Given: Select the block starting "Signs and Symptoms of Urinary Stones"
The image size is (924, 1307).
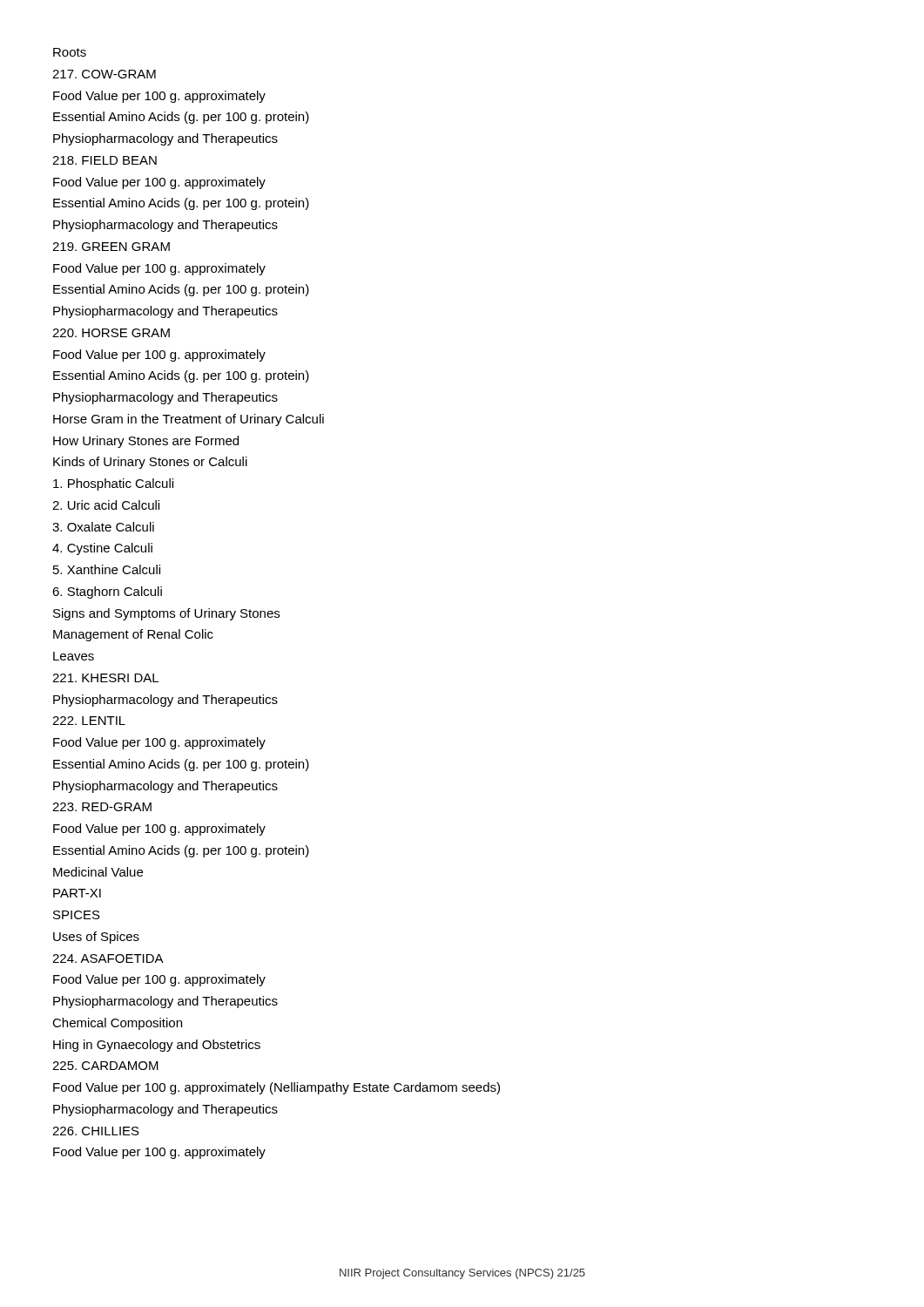Looking at the screenshot, I should [x=166, y=614].
